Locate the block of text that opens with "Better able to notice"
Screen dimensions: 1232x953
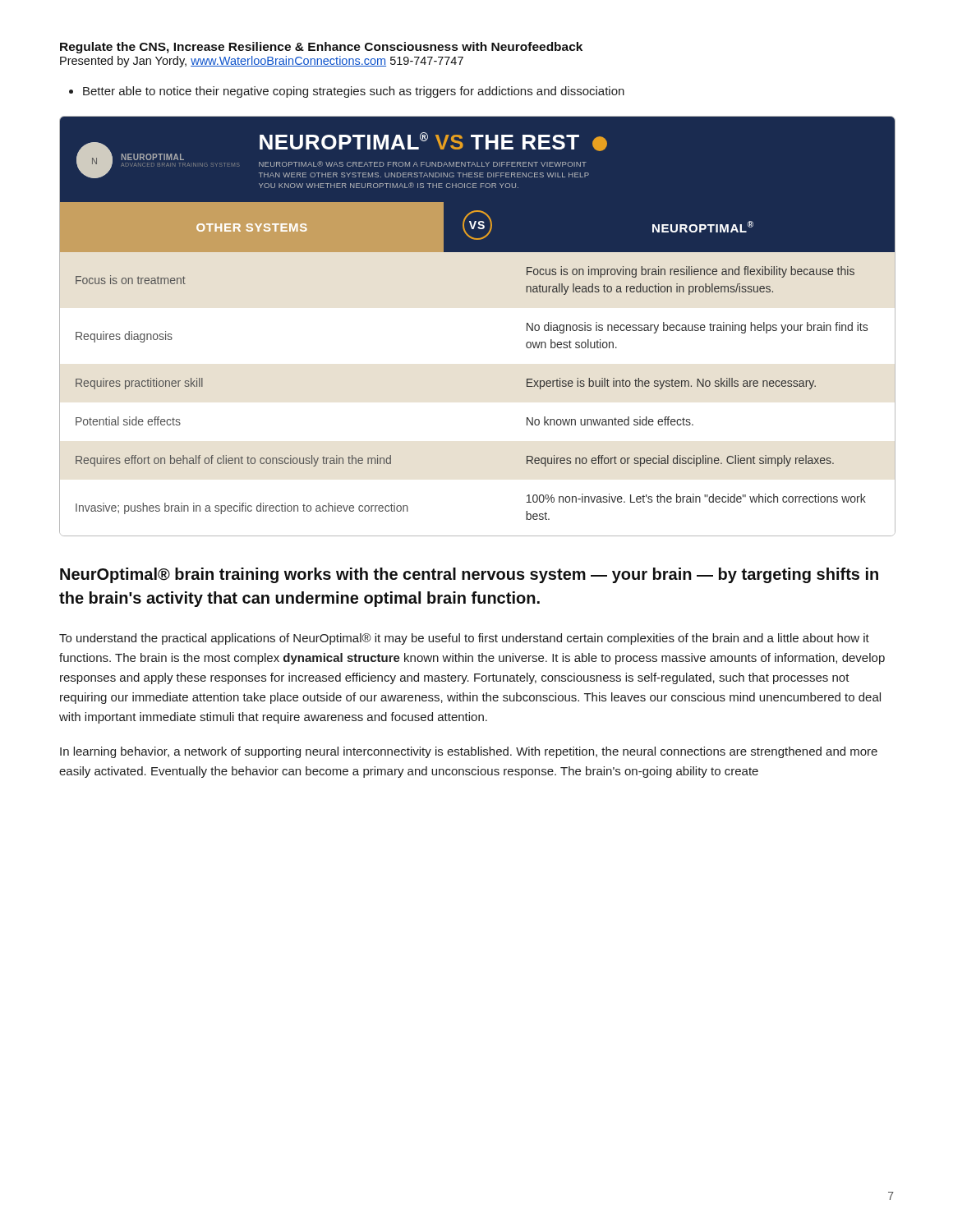[x=353, y=91]
